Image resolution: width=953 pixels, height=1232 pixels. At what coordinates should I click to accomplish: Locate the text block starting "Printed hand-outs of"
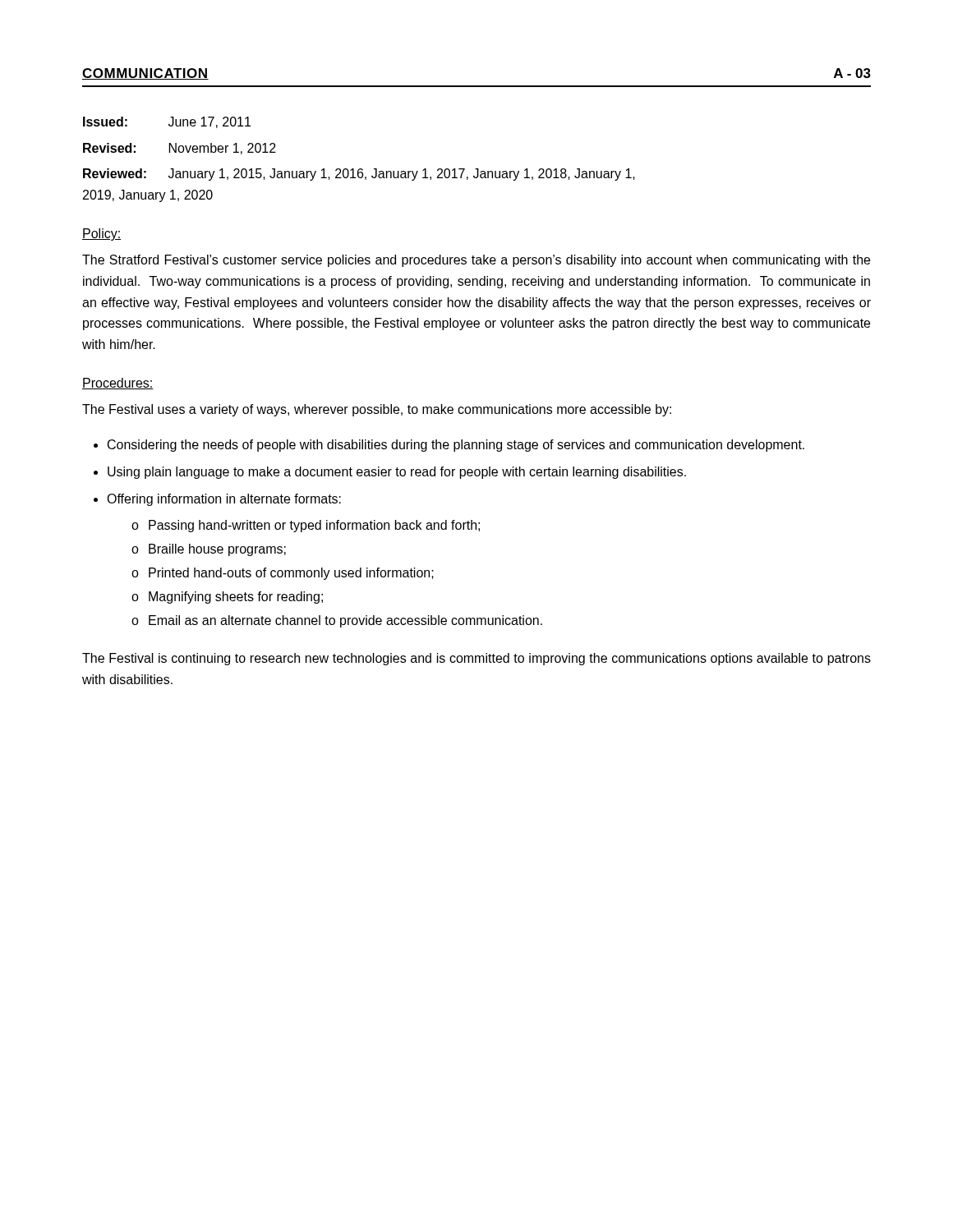(291, 573)
